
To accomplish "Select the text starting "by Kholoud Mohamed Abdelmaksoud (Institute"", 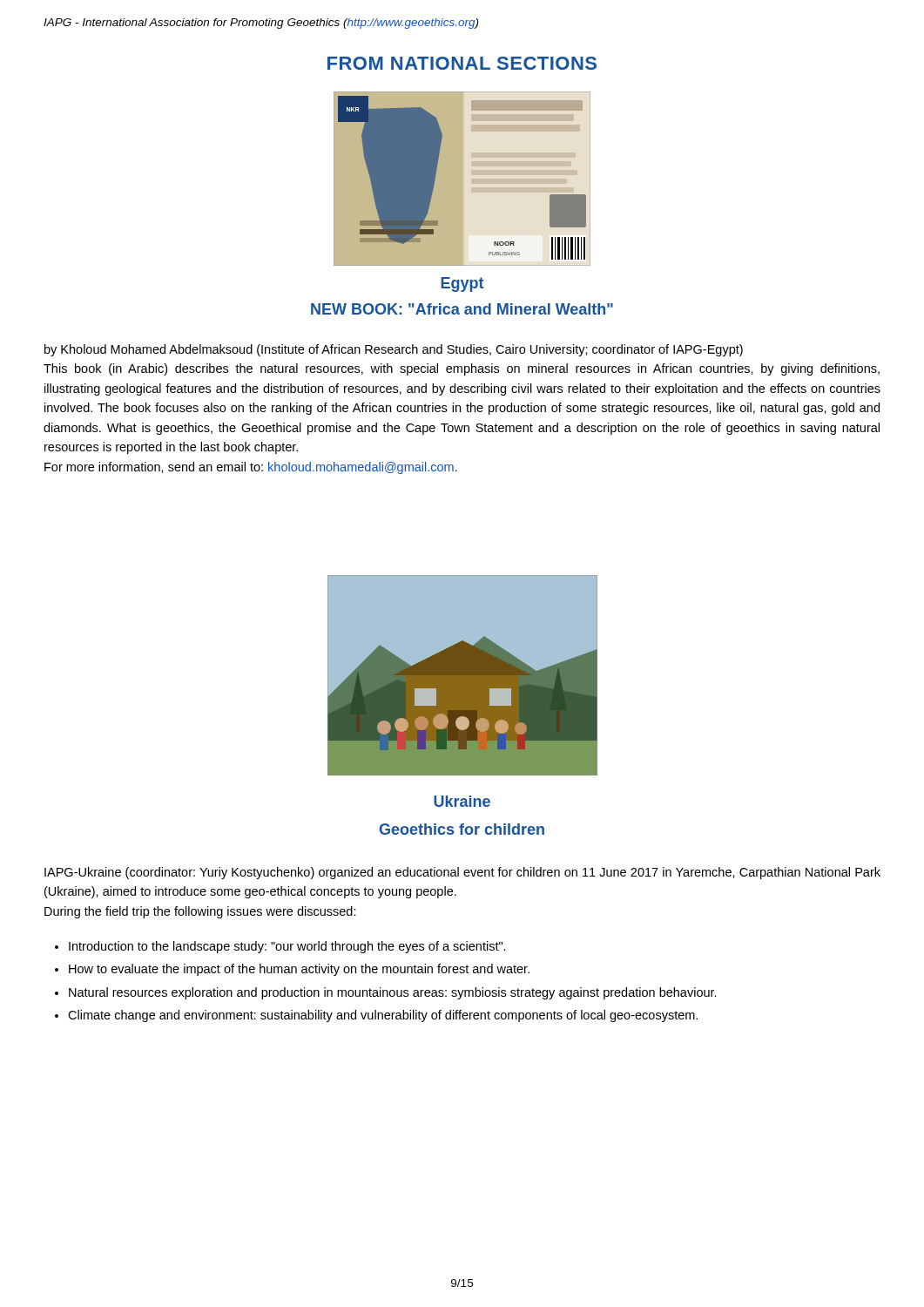I will [462, 408].
